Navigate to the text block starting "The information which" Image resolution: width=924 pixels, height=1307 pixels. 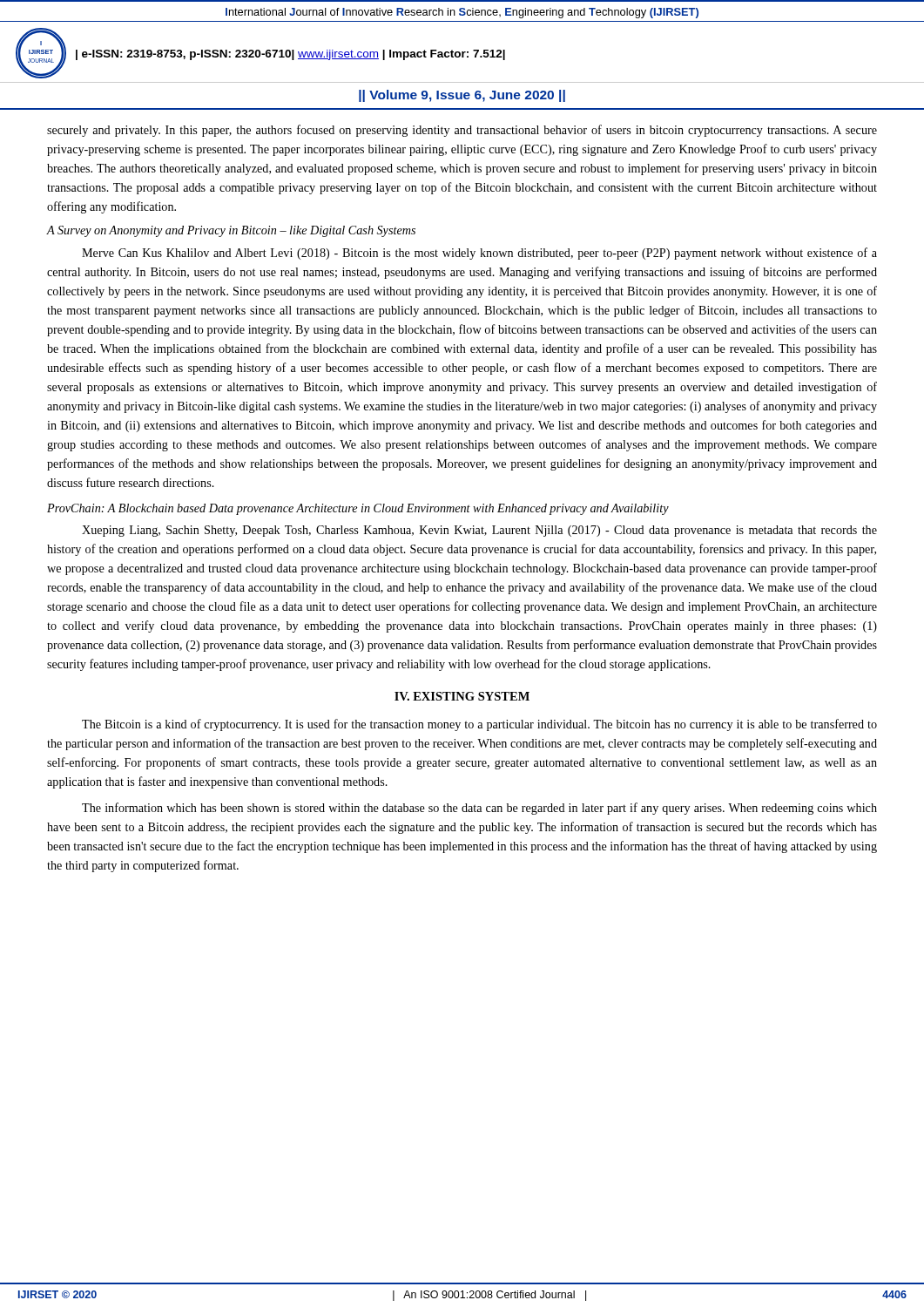click(462, 836)
